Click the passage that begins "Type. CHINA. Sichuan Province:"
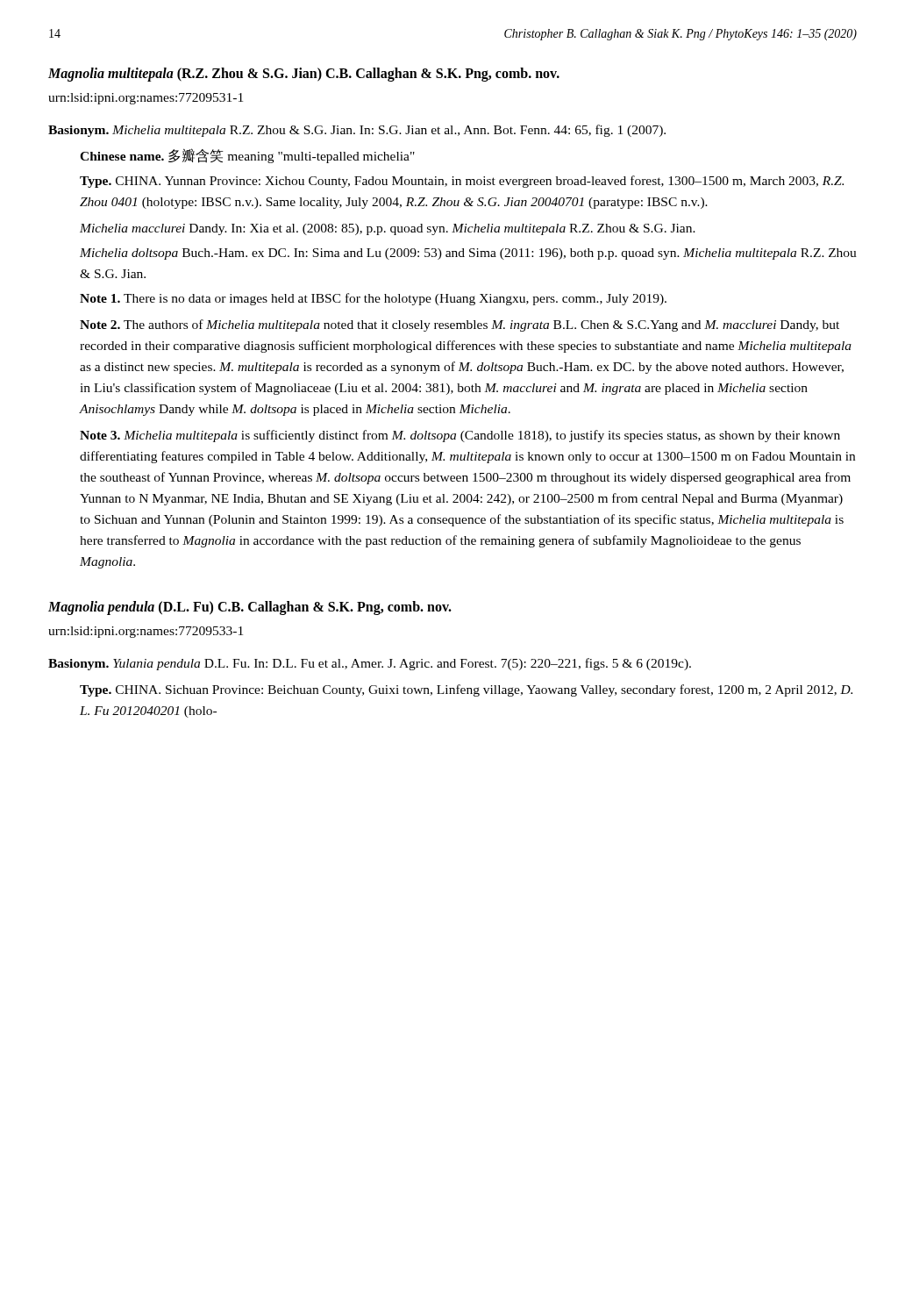 click(467, 700)
